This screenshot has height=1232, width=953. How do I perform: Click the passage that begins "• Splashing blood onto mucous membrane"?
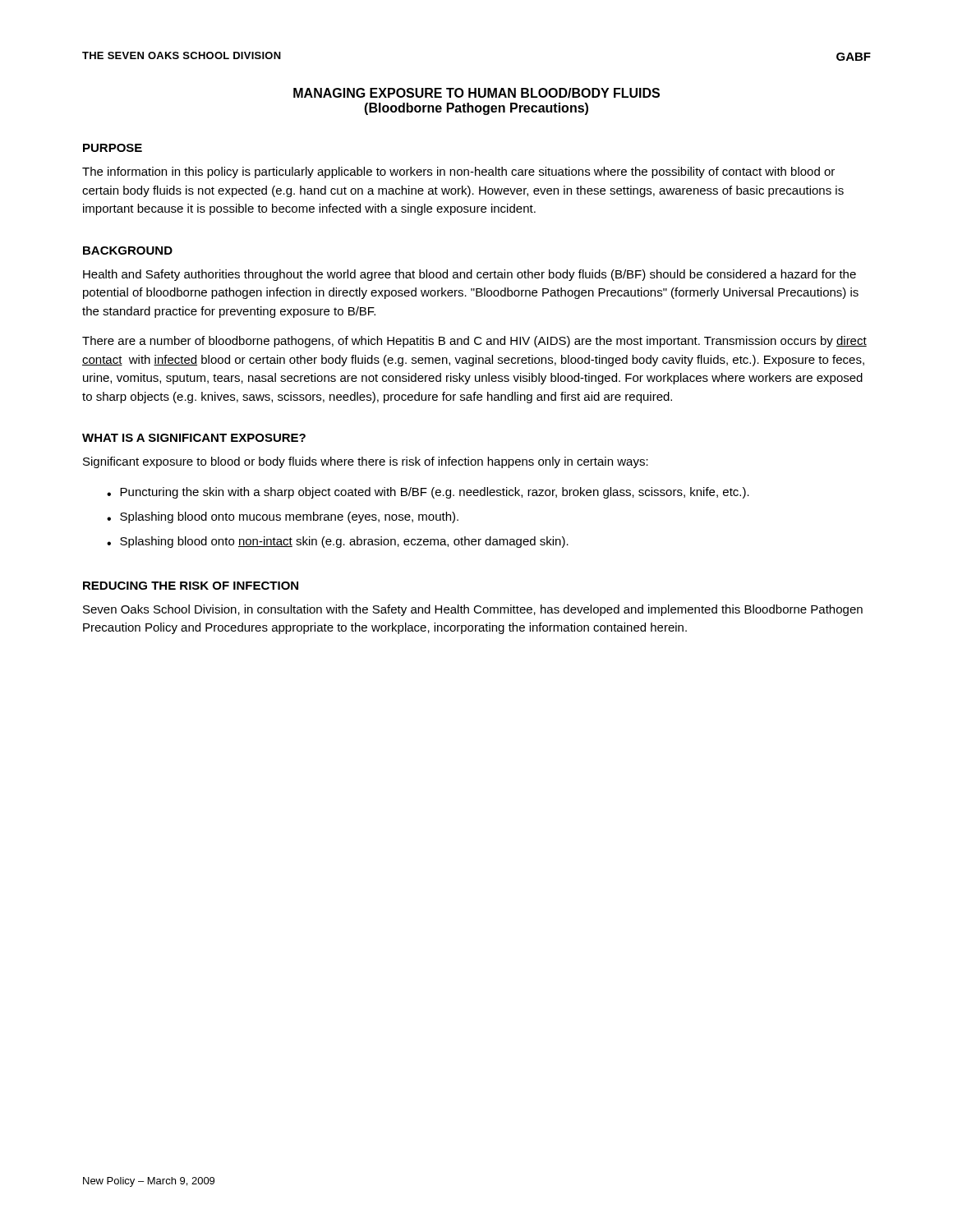[x=283, y=517]
